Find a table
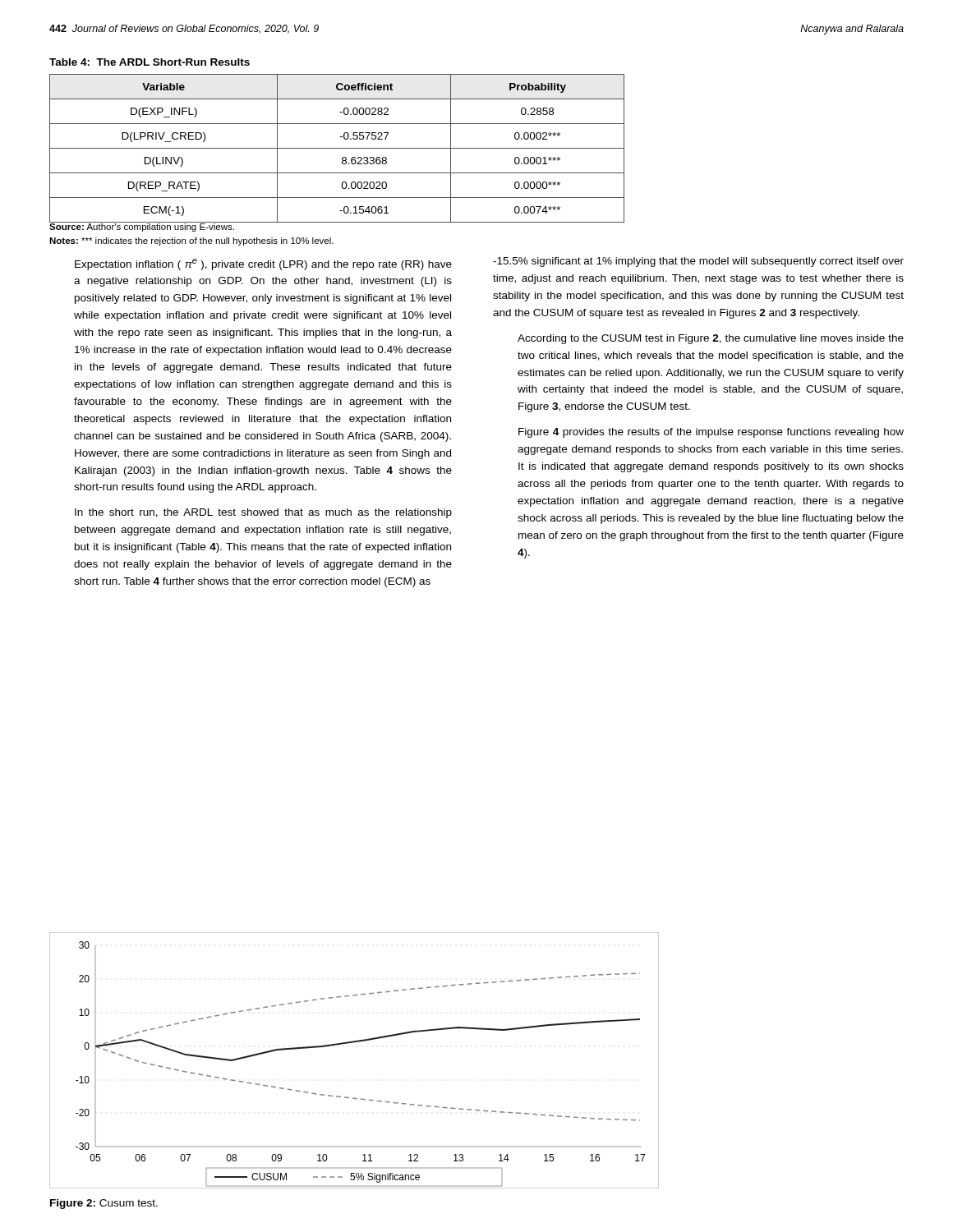 pos(337,148)
